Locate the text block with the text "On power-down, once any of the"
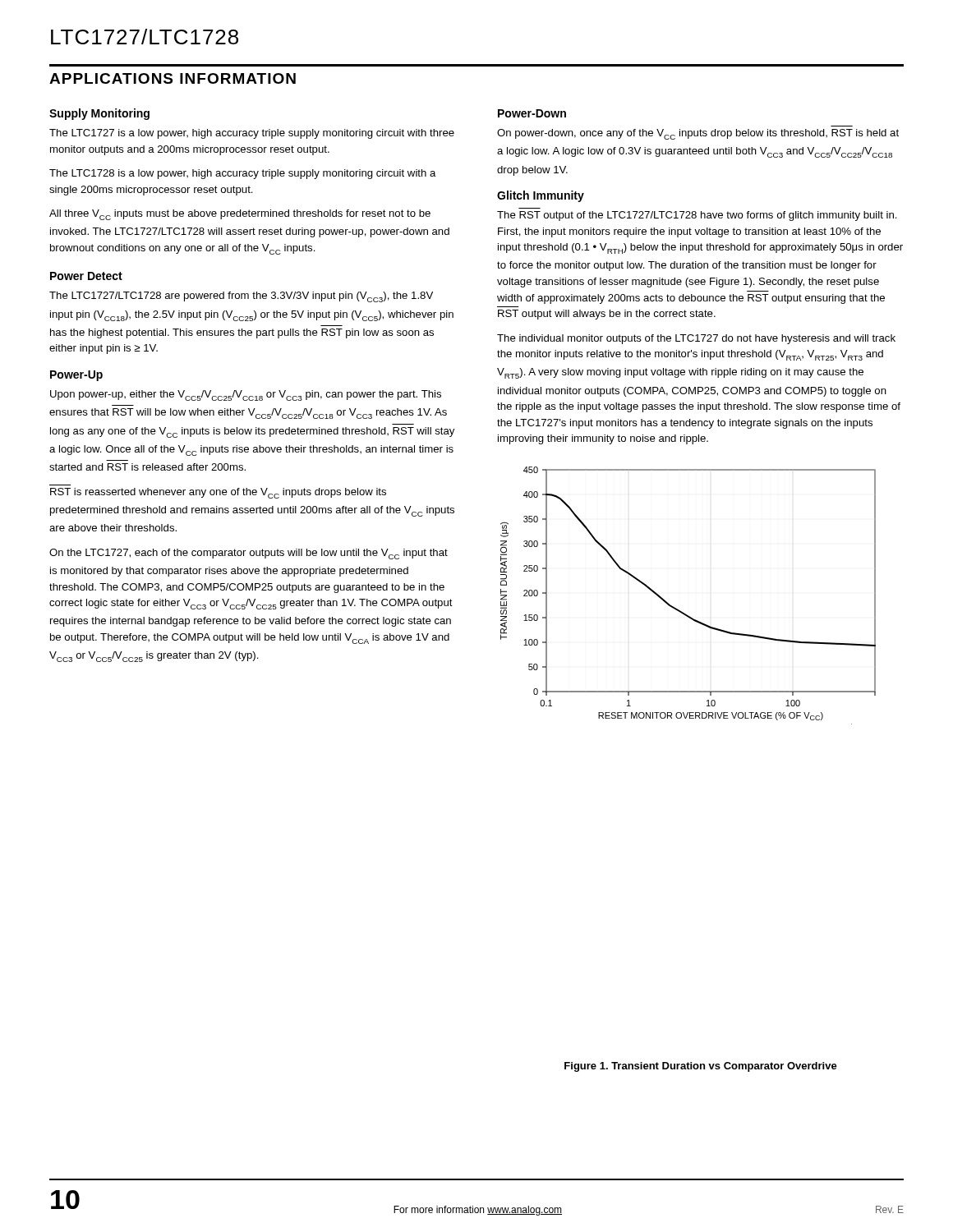 (x=698, y=151)
